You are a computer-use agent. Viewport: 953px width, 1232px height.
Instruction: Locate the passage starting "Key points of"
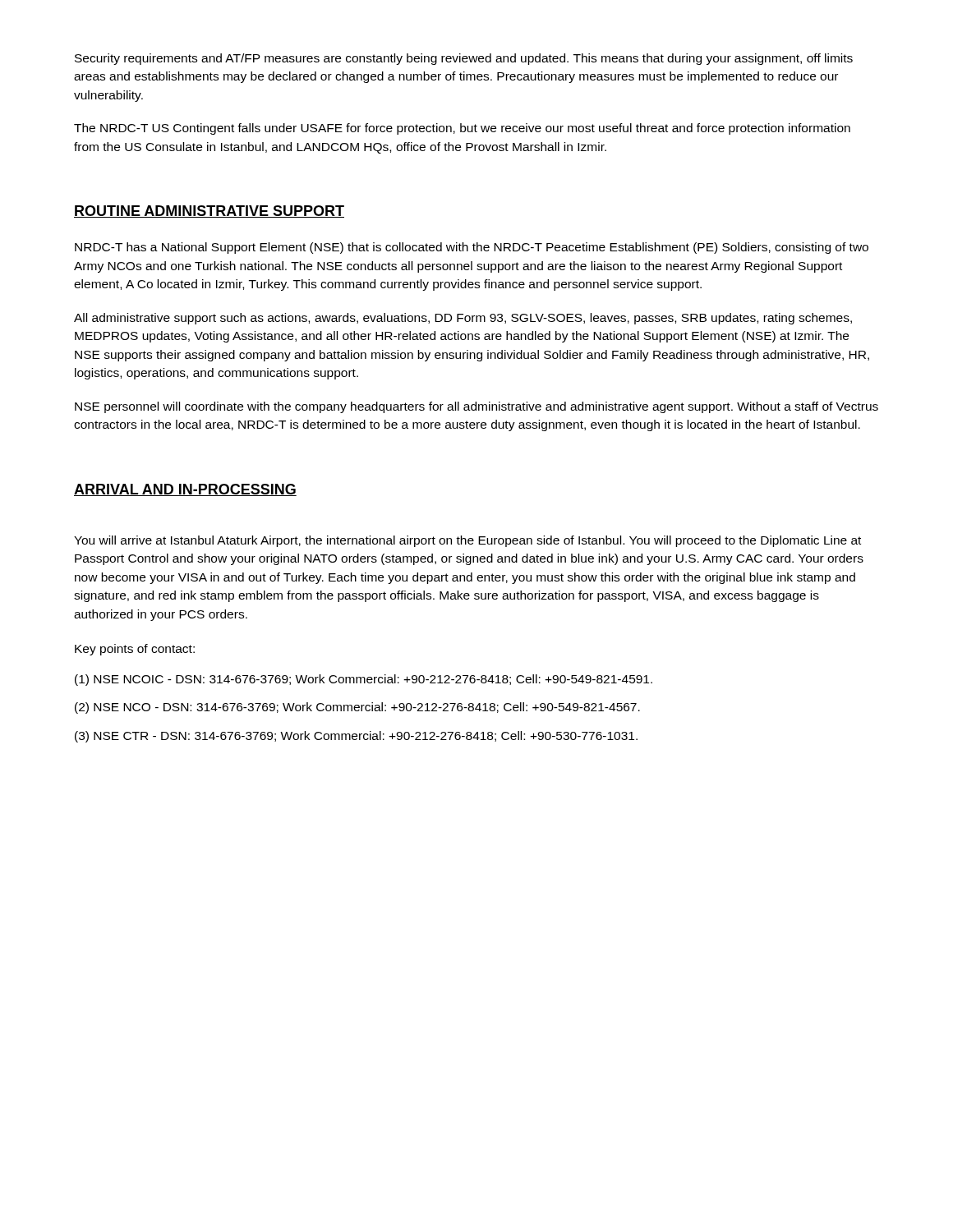135,649
